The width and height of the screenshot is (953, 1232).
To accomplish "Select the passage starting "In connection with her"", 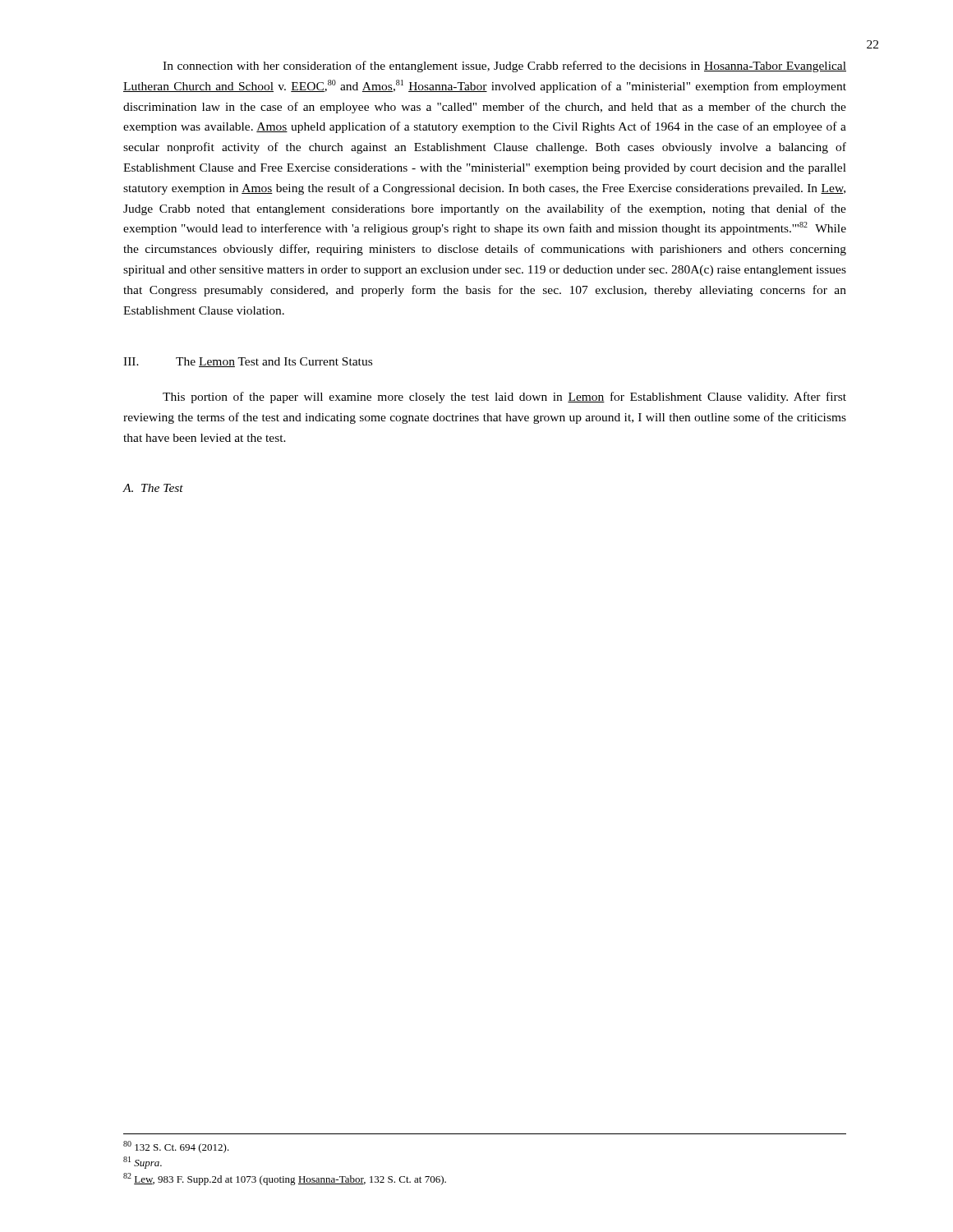I will point(485,187).
